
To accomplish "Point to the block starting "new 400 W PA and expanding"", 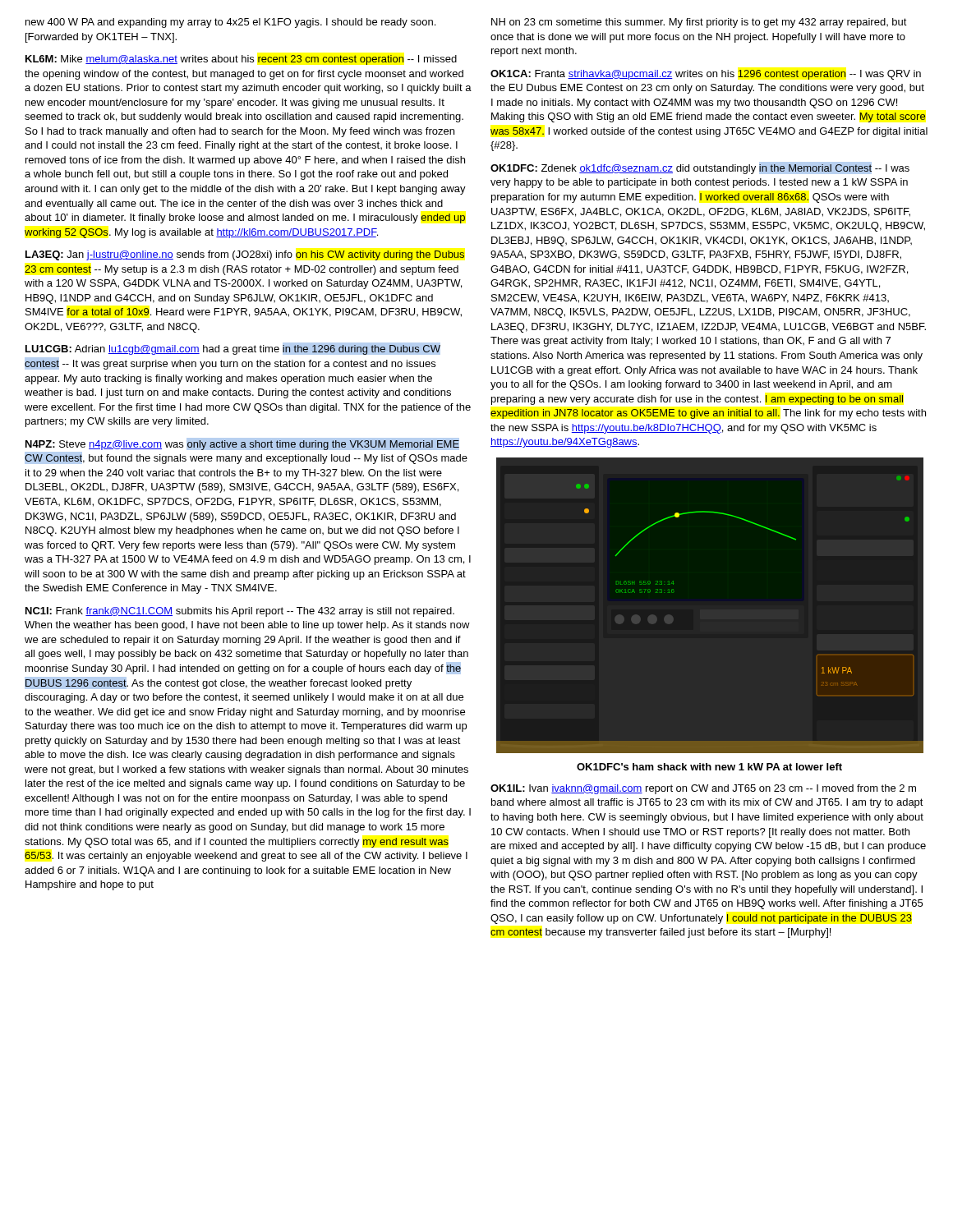I will [231, 29].
